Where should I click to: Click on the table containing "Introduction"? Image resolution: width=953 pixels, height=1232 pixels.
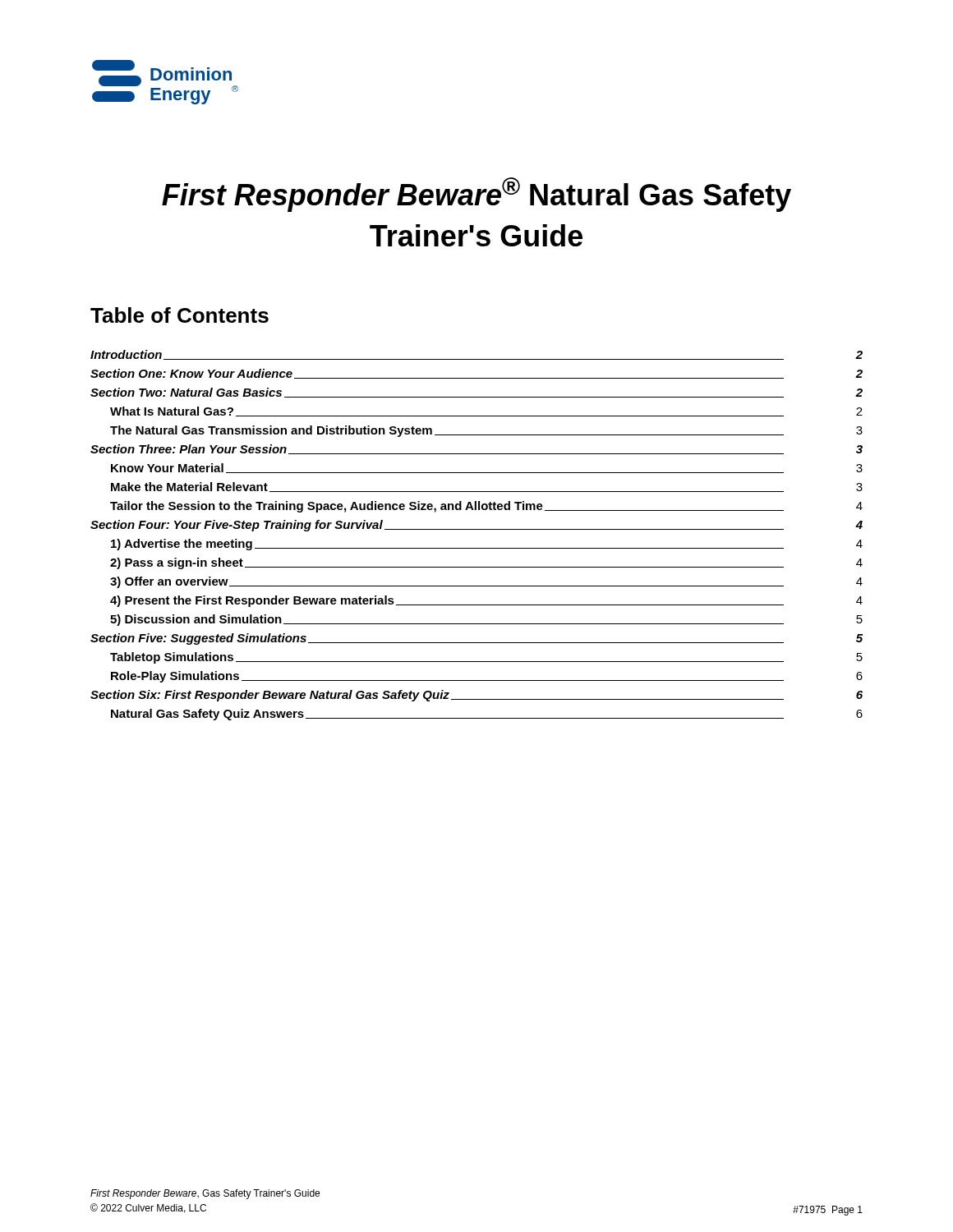(x=476, y=534)
